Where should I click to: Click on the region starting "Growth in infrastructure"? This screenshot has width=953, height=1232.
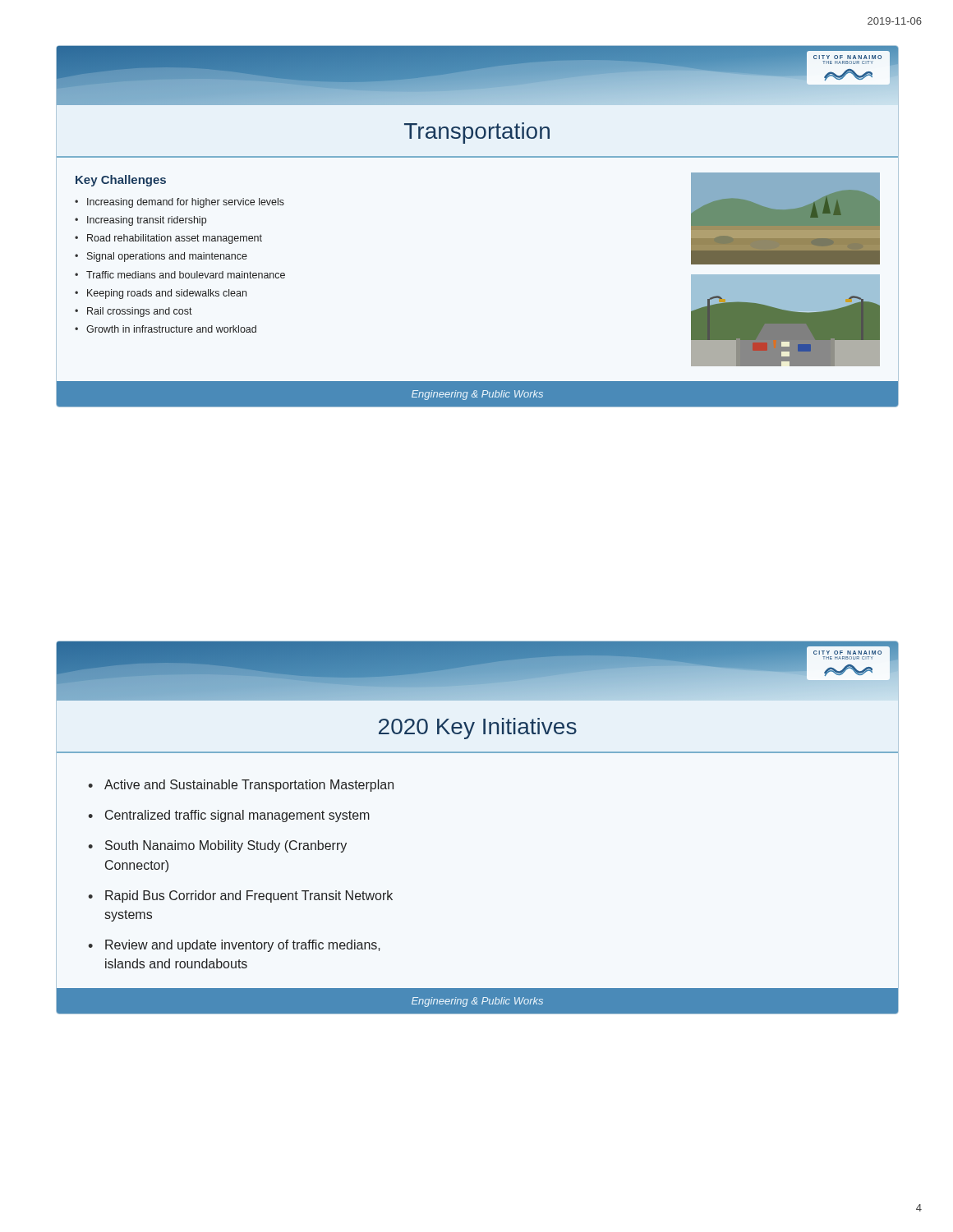pyautogui.click(x=172, y=329)
